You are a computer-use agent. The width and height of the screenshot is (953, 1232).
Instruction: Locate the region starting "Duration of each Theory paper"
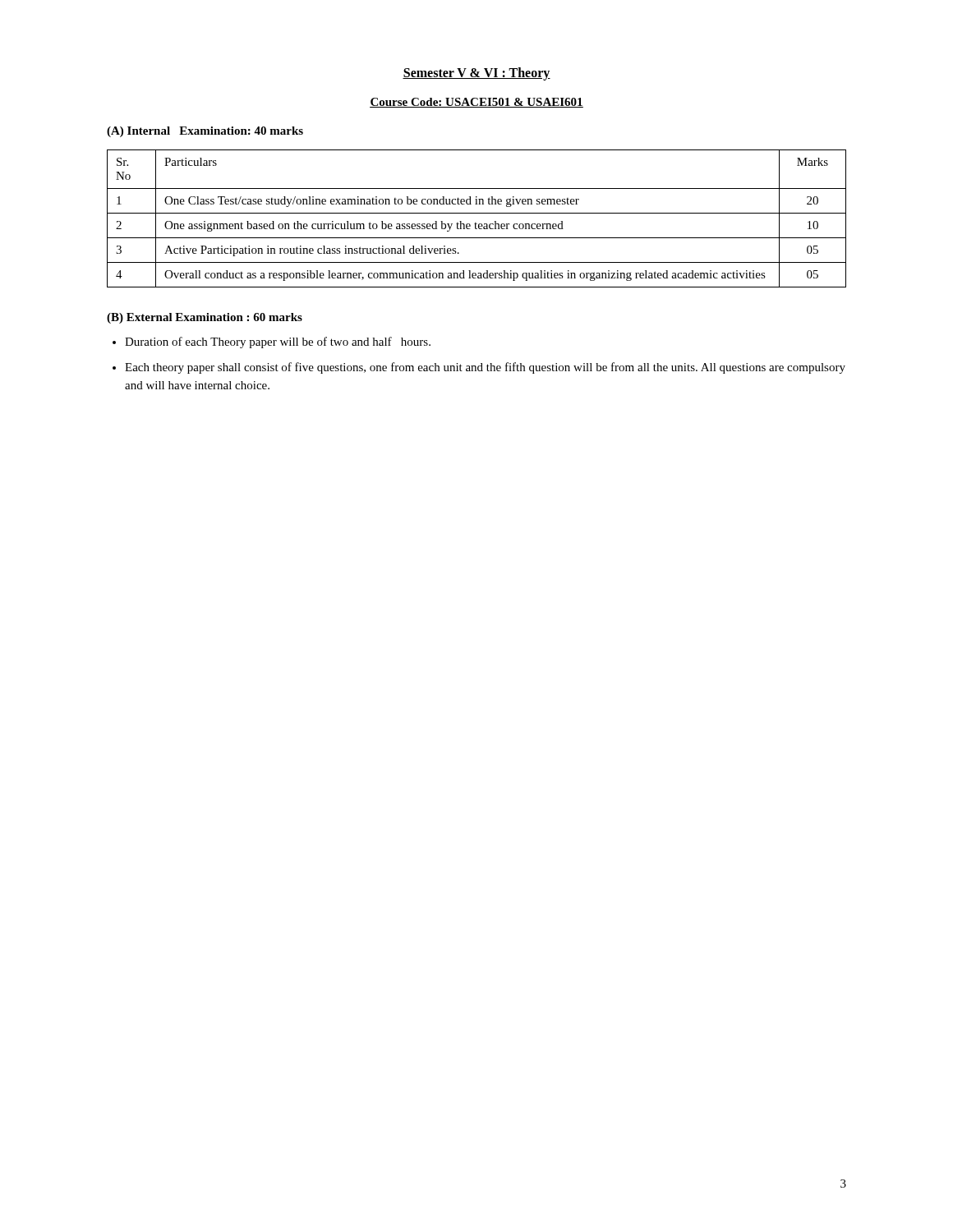coord(278,342)
